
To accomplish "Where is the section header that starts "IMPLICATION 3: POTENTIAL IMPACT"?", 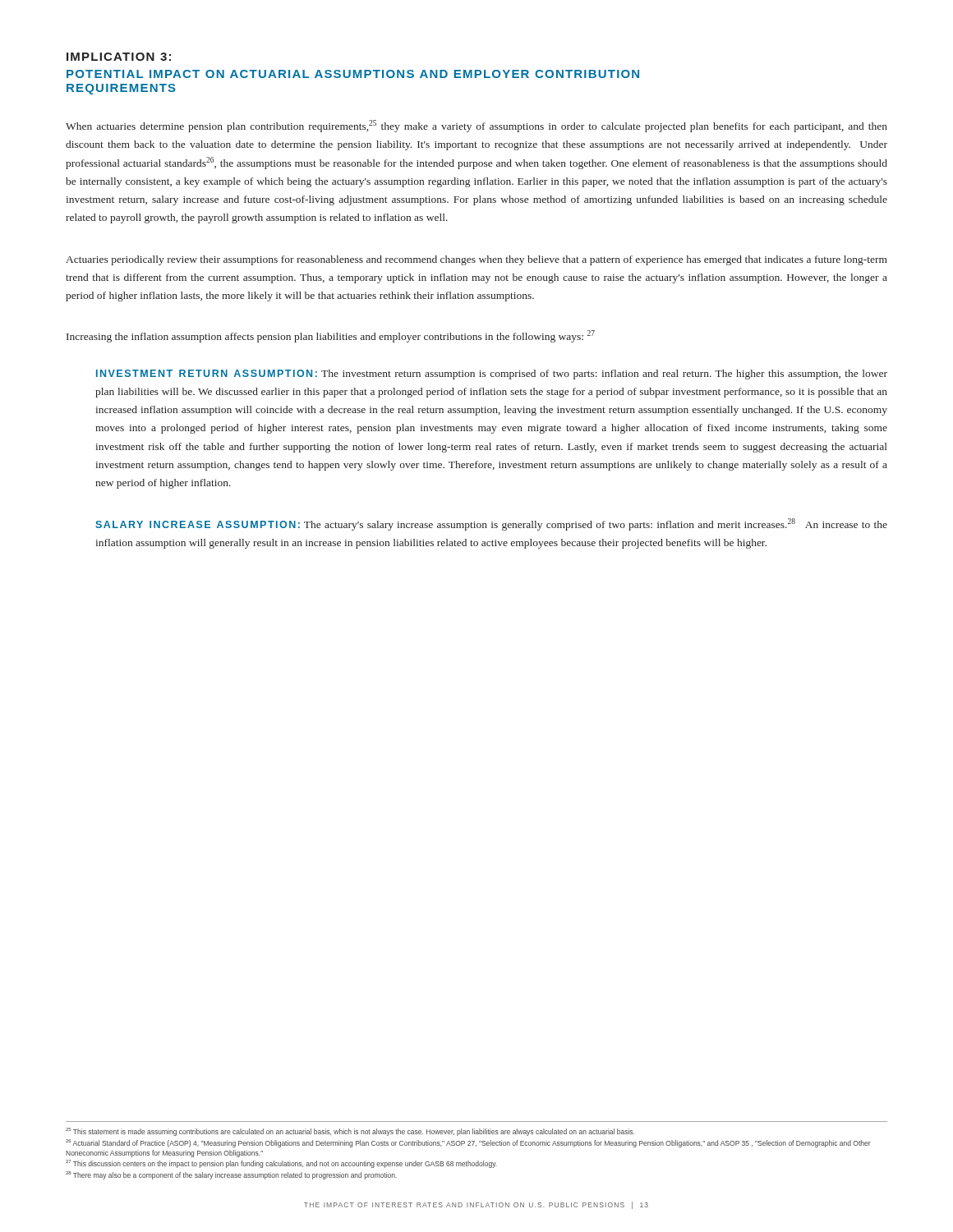I will point(476,72).
